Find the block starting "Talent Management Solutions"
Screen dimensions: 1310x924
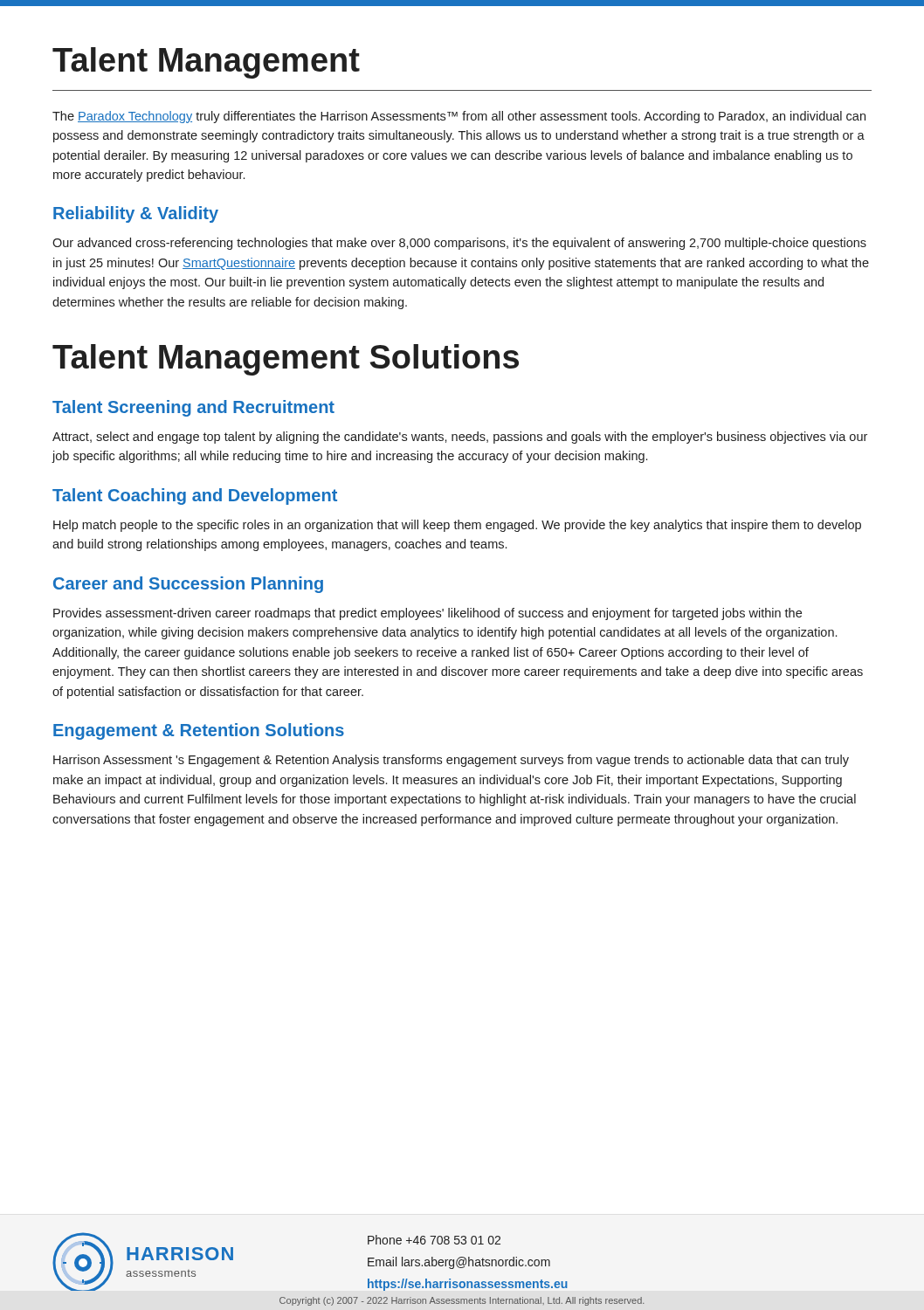tap(286, 358)
